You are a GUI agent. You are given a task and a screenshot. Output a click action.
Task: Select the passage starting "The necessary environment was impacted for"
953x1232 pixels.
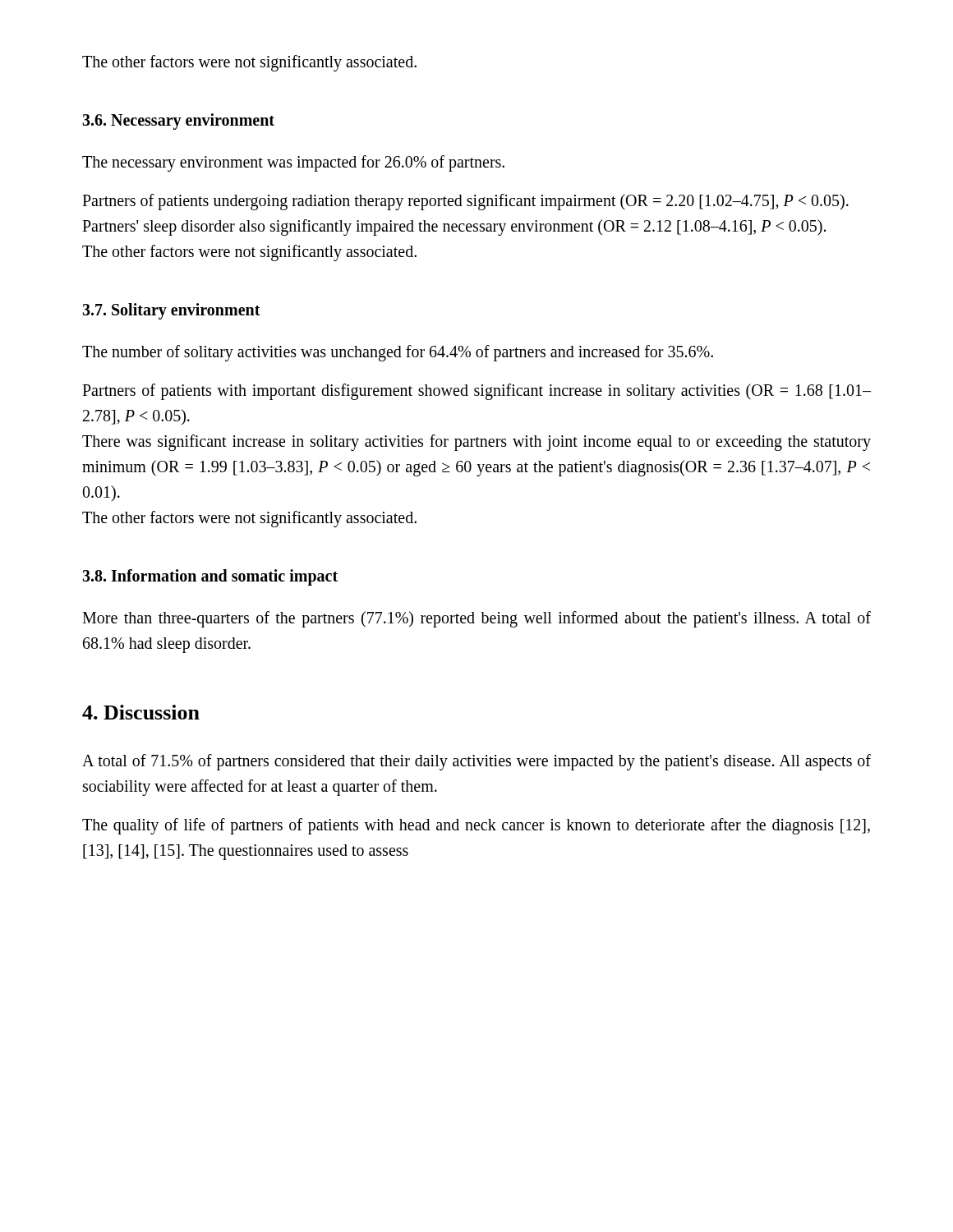(x=294, y=162)
